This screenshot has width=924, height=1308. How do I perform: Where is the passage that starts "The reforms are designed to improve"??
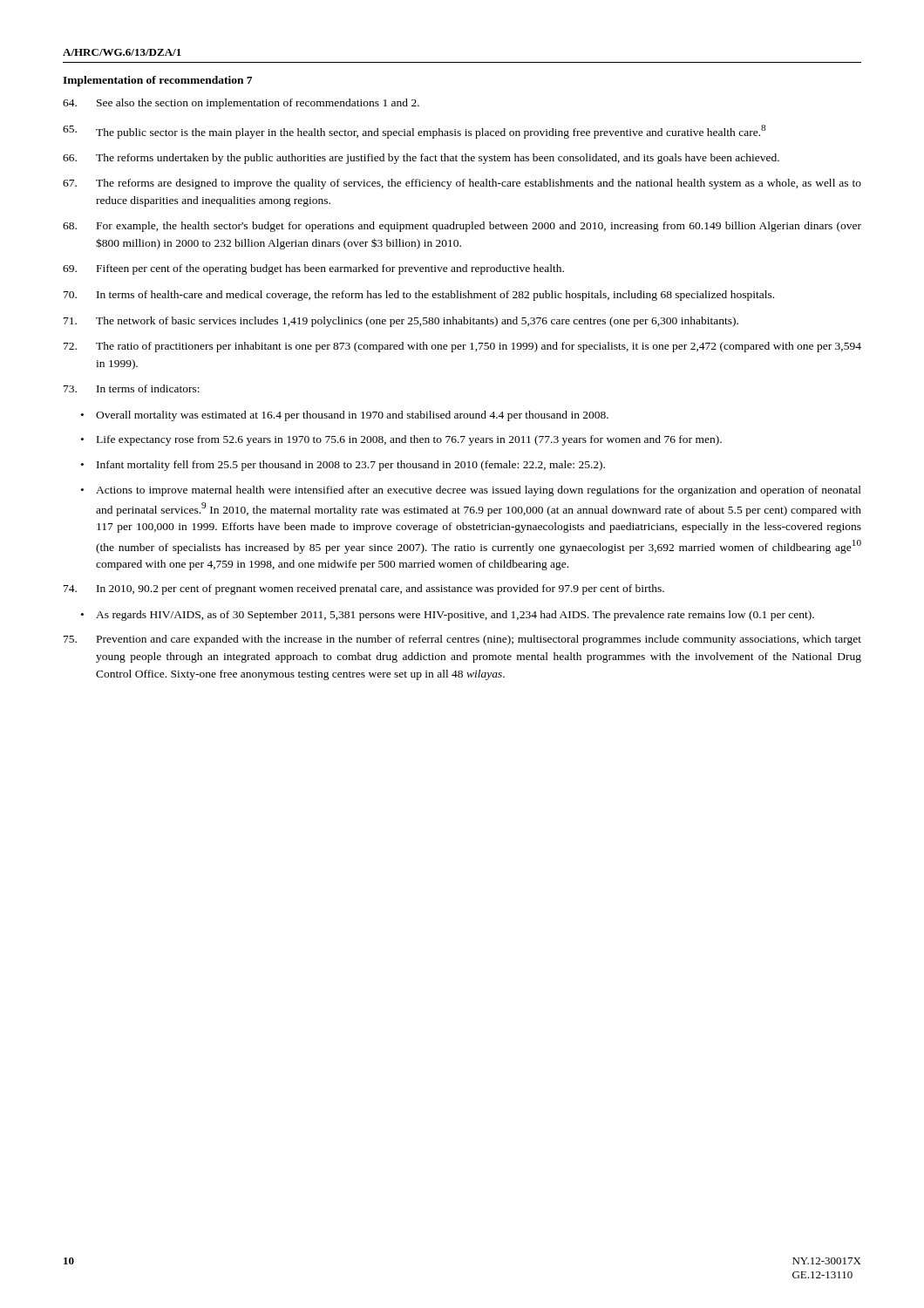pos(462,192)
